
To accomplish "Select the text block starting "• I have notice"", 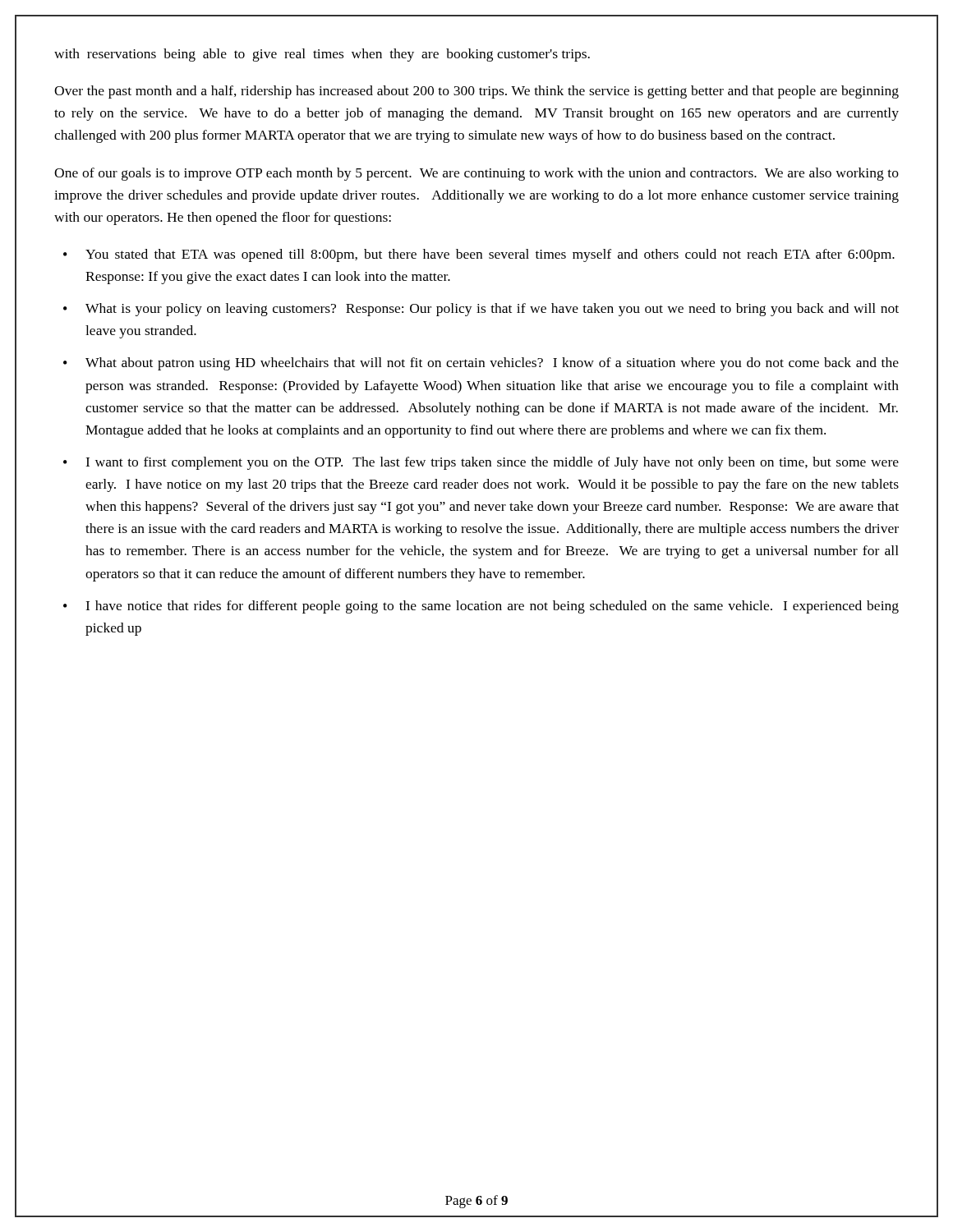I will click(x=476, y=617).
